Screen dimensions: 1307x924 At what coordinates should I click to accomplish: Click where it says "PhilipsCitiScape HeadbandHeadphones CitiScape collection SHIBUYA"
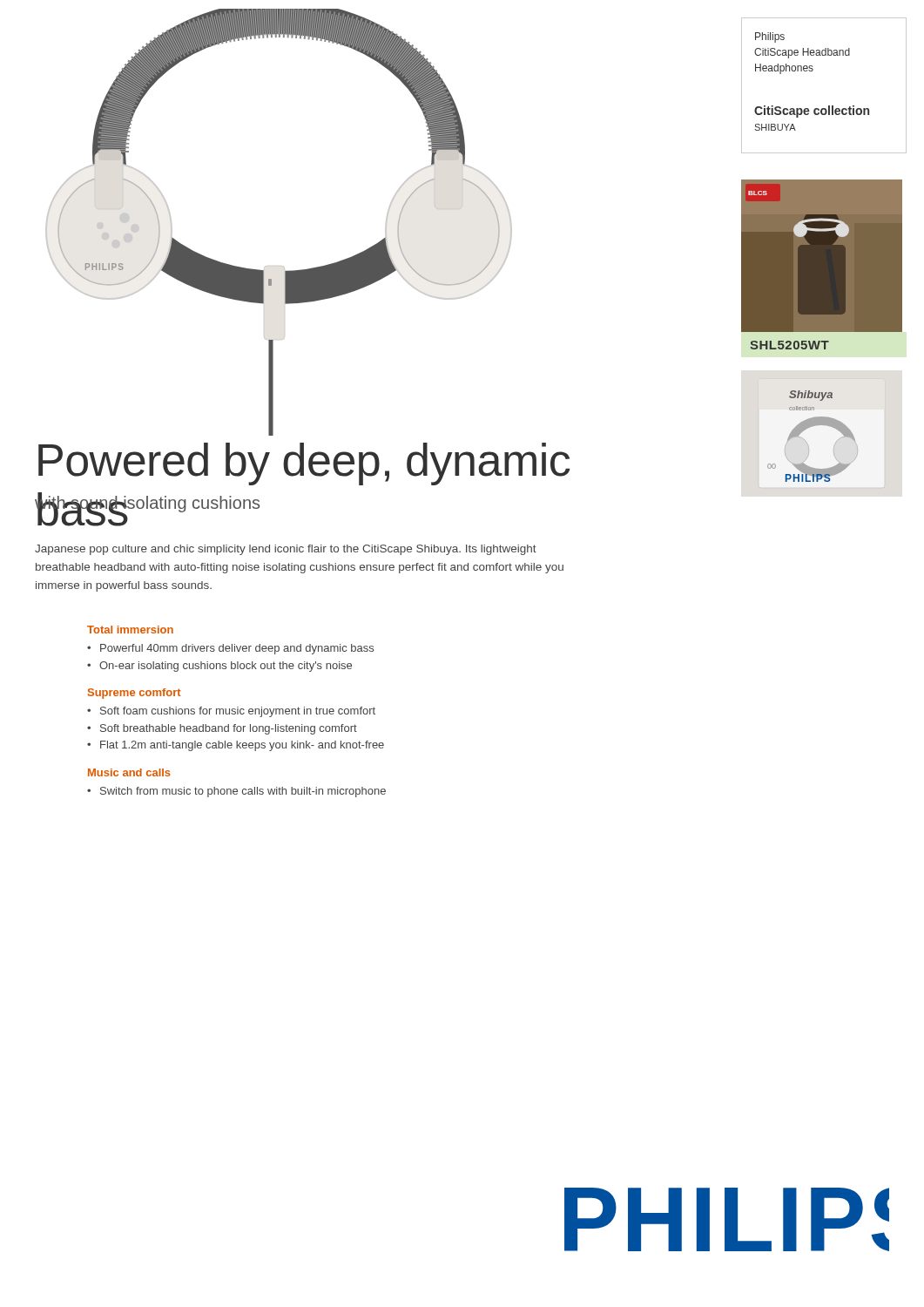point(770,37)
